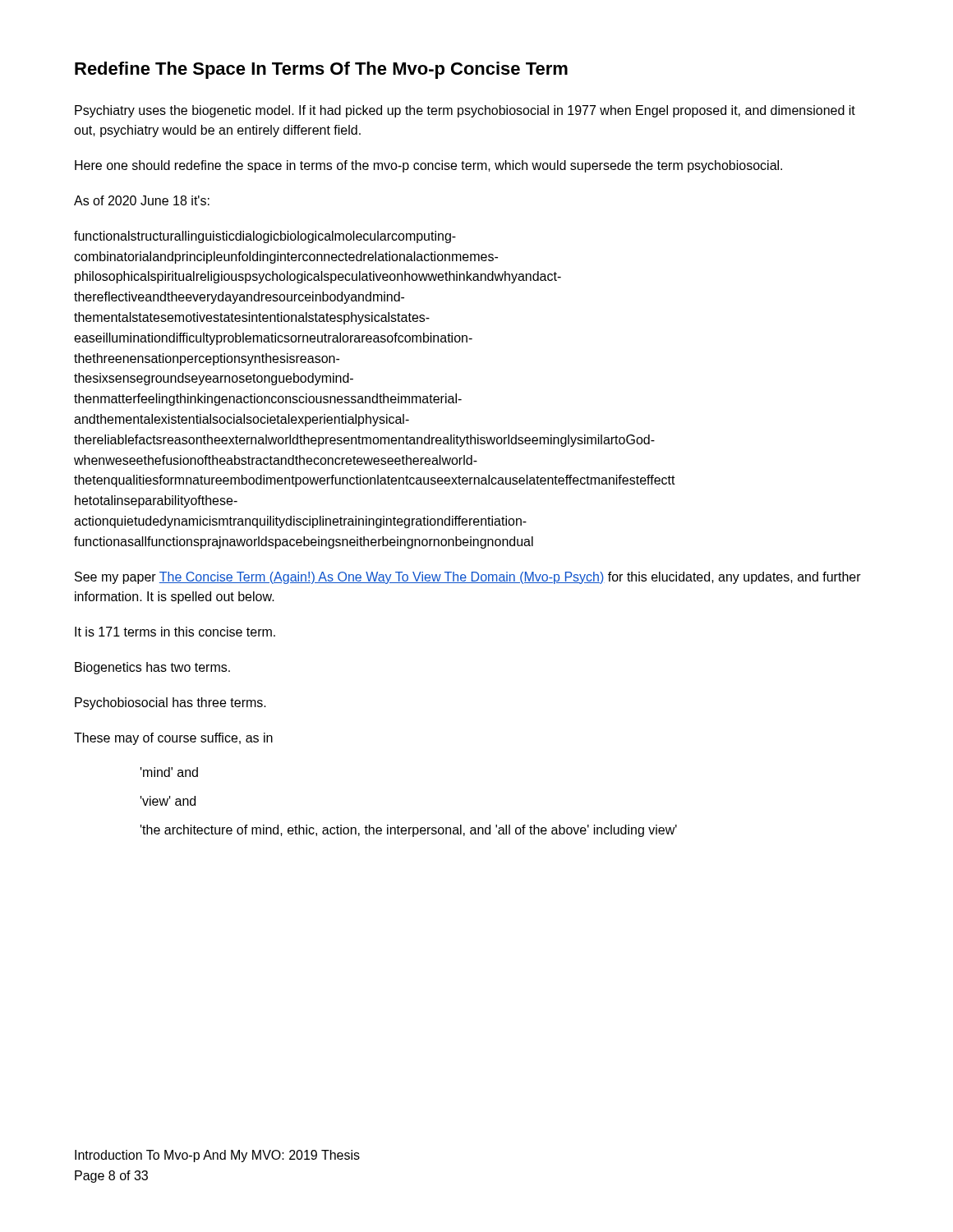This screenshot has height=1232, width=953.
Task: Select the text containing "As of 2020 June 18 it's:"
Action: (142, 201)
